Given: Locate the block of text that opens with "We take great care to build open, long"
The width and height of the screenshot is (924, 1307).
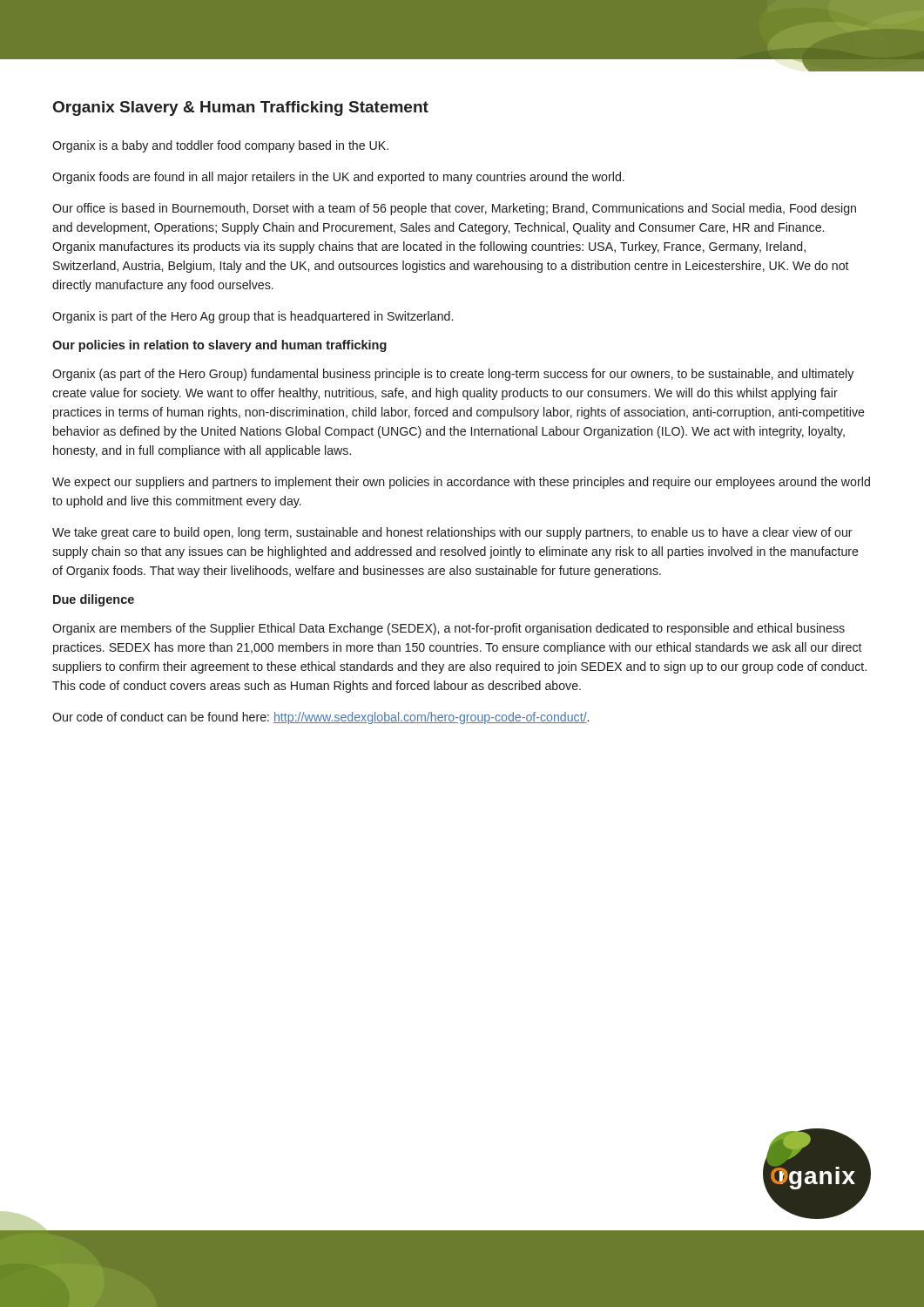Looking at the screenshot, I should pyautogui.click(x=455, y=552).
